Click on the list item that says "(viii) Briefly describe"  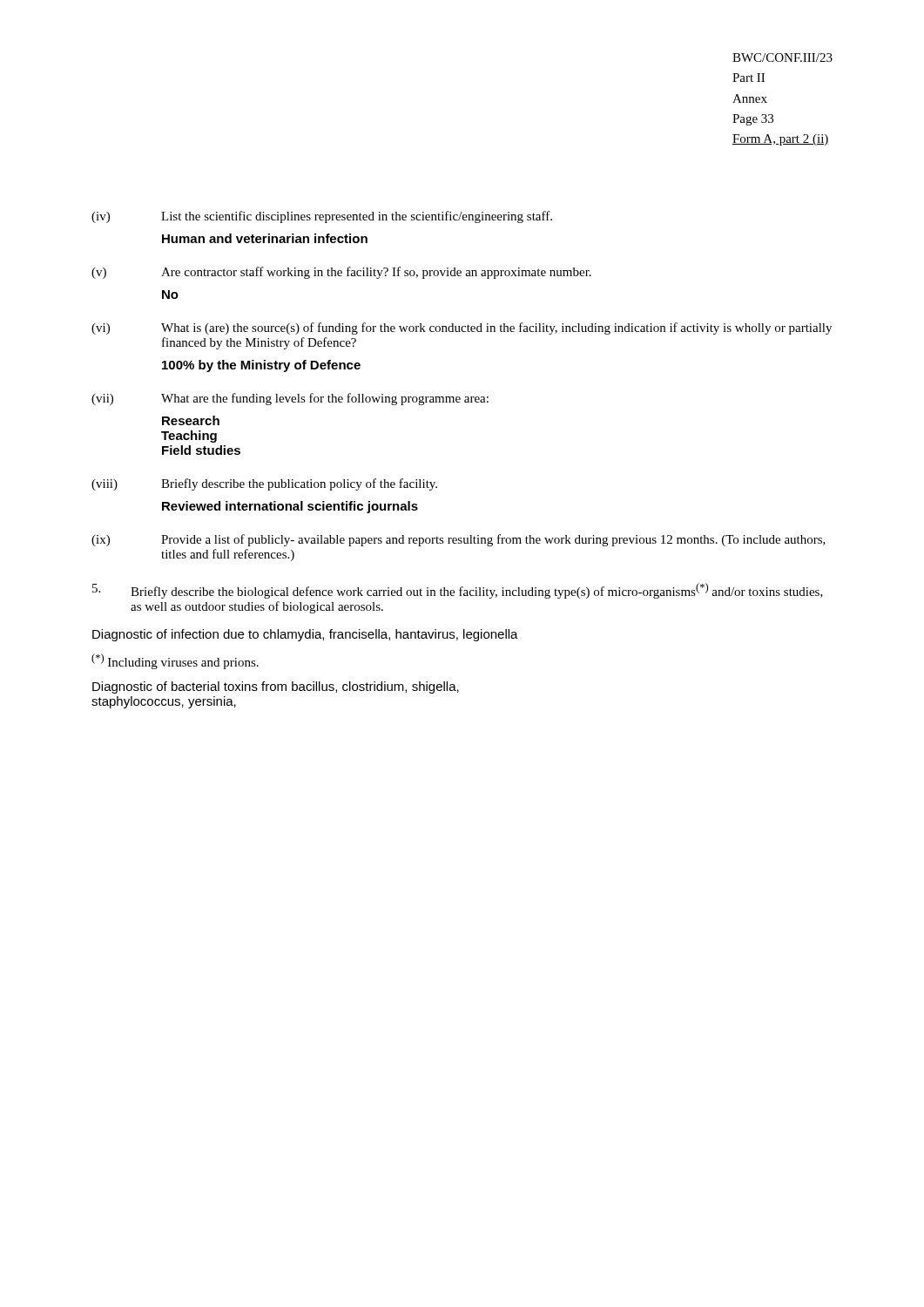click(264, 484)
